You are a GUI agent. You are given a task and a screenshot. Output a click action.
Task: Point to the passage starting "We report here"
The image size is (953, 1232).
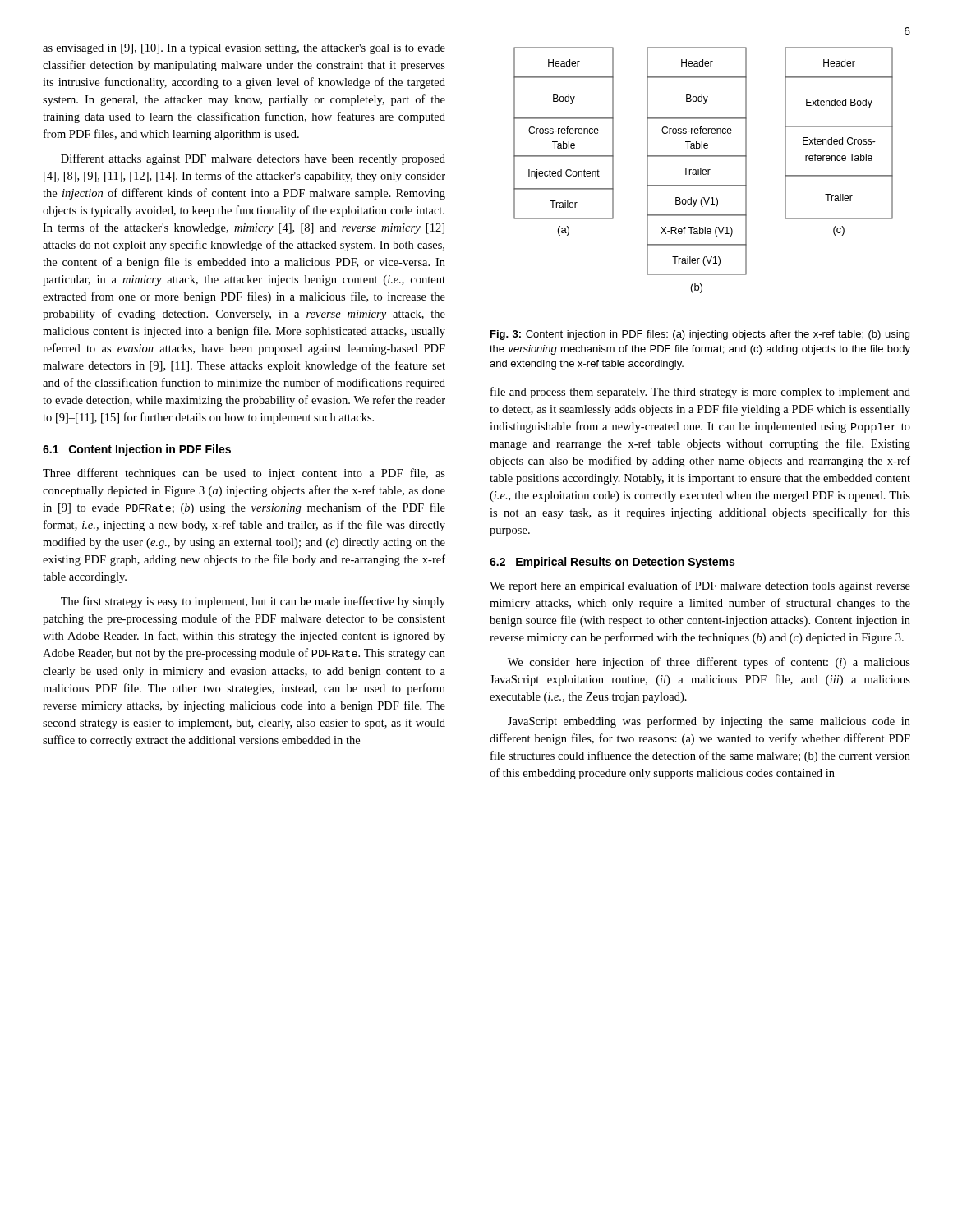click(700, 612)
